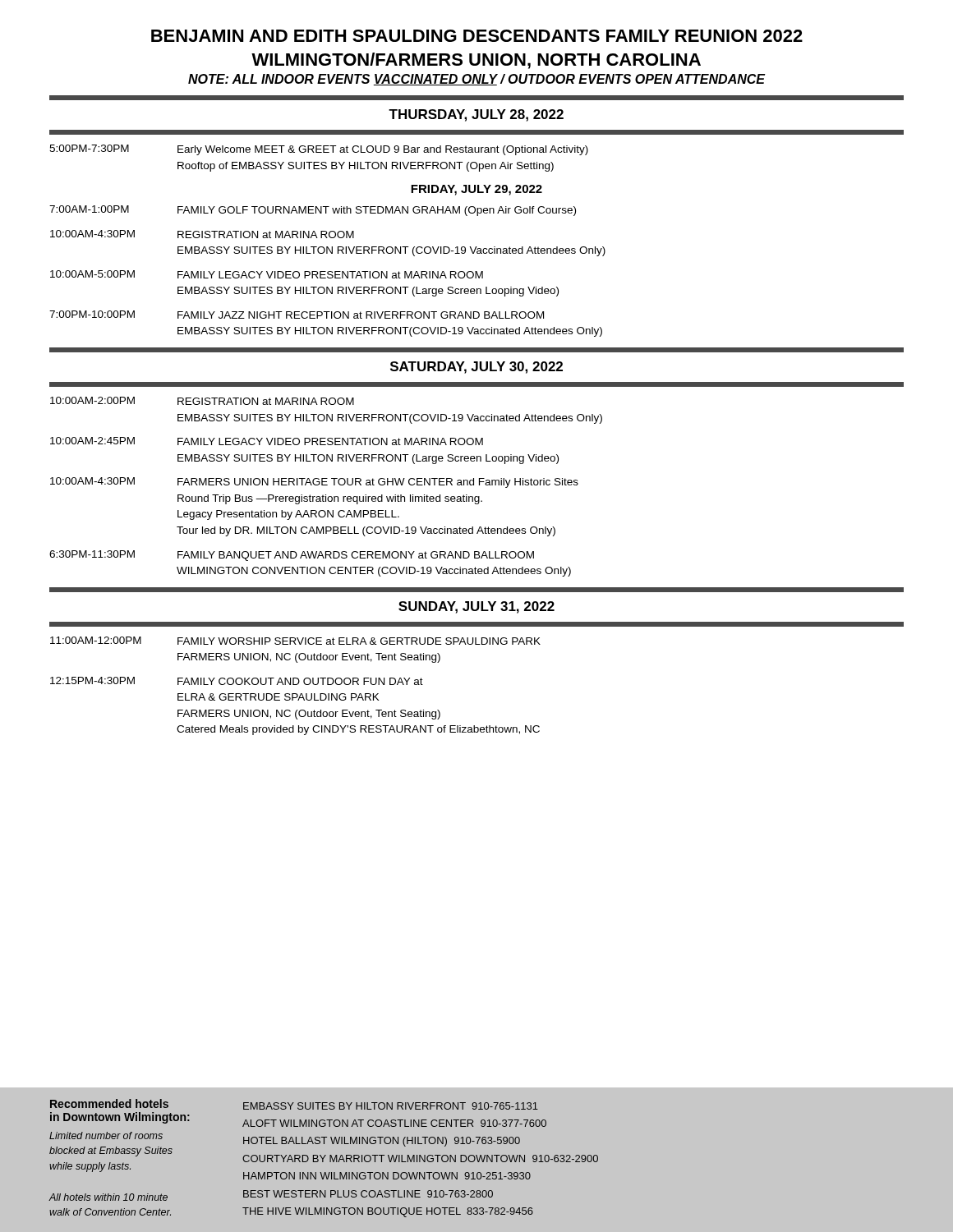Point to the element starting "6:30PM-11:30PM FAMILY BANQUET AND AWARDS"
The width and height of the screenshot is (953, 1232).
pos(476,563)
